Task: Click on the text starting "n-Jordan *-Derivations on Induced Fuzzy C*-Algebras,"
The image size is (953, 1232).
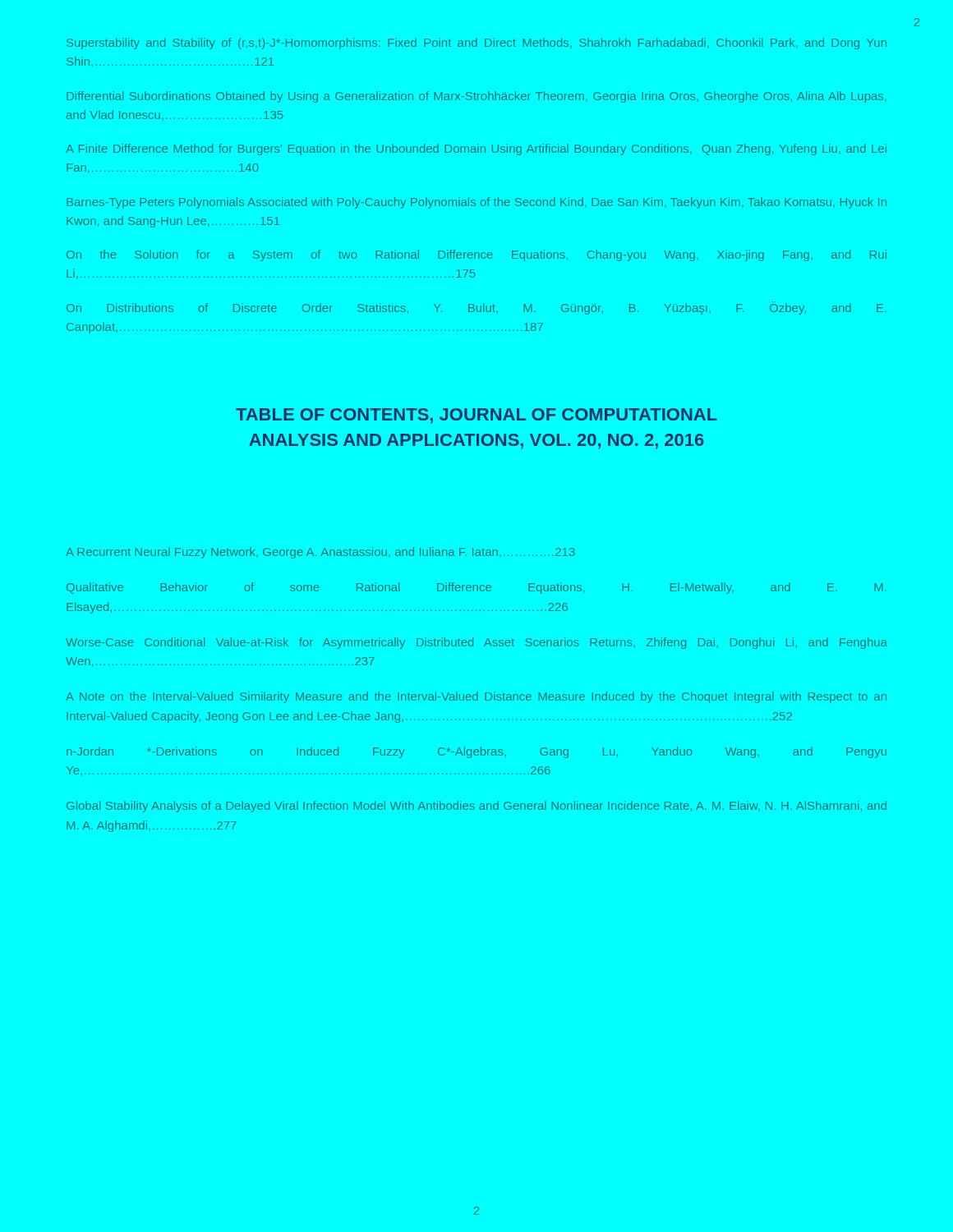Action: pos(476,760)
